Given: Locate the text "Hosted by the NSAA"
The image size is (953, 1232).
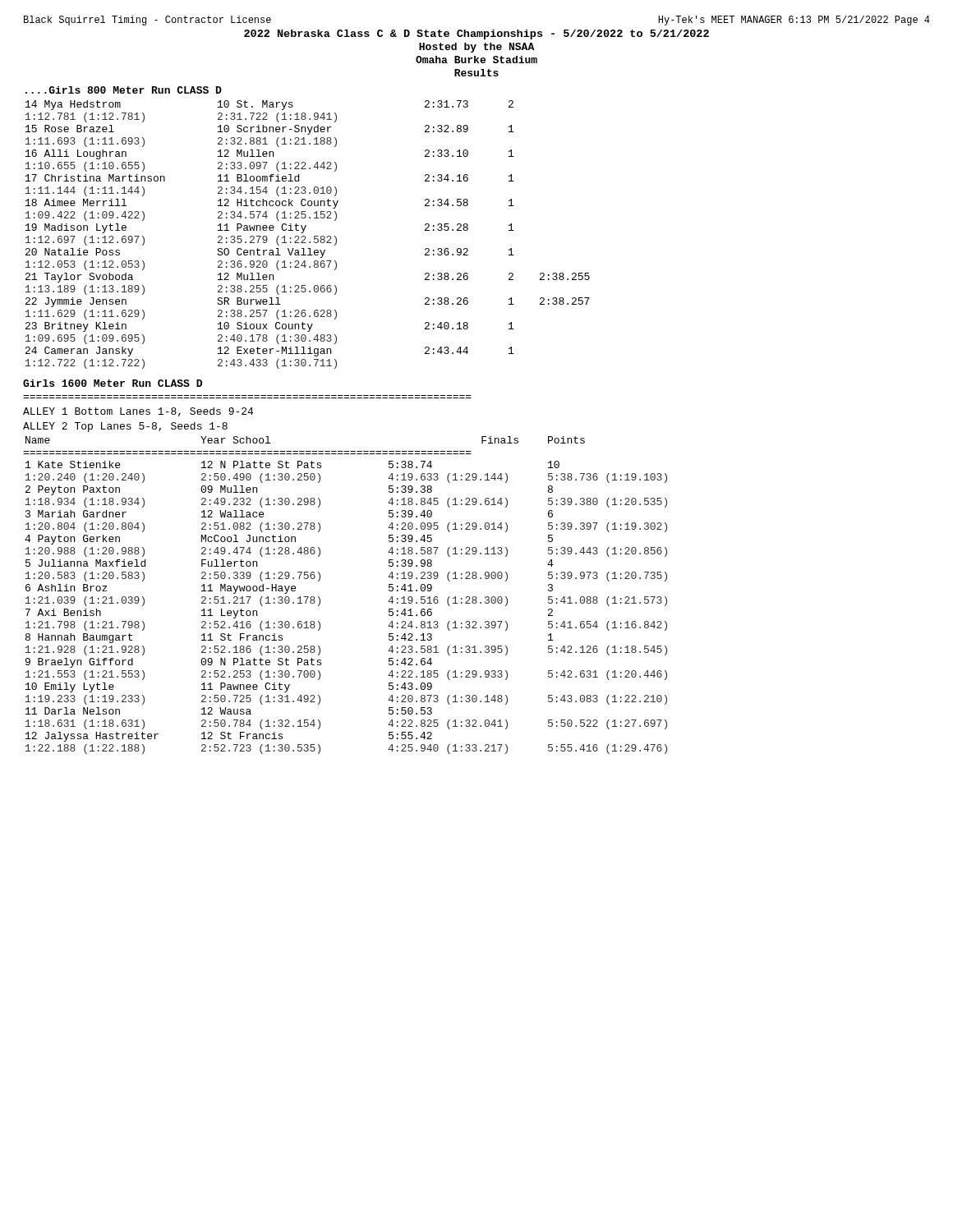Looking at the screenshot, I should pyautogui.click(x=476, y=47).
